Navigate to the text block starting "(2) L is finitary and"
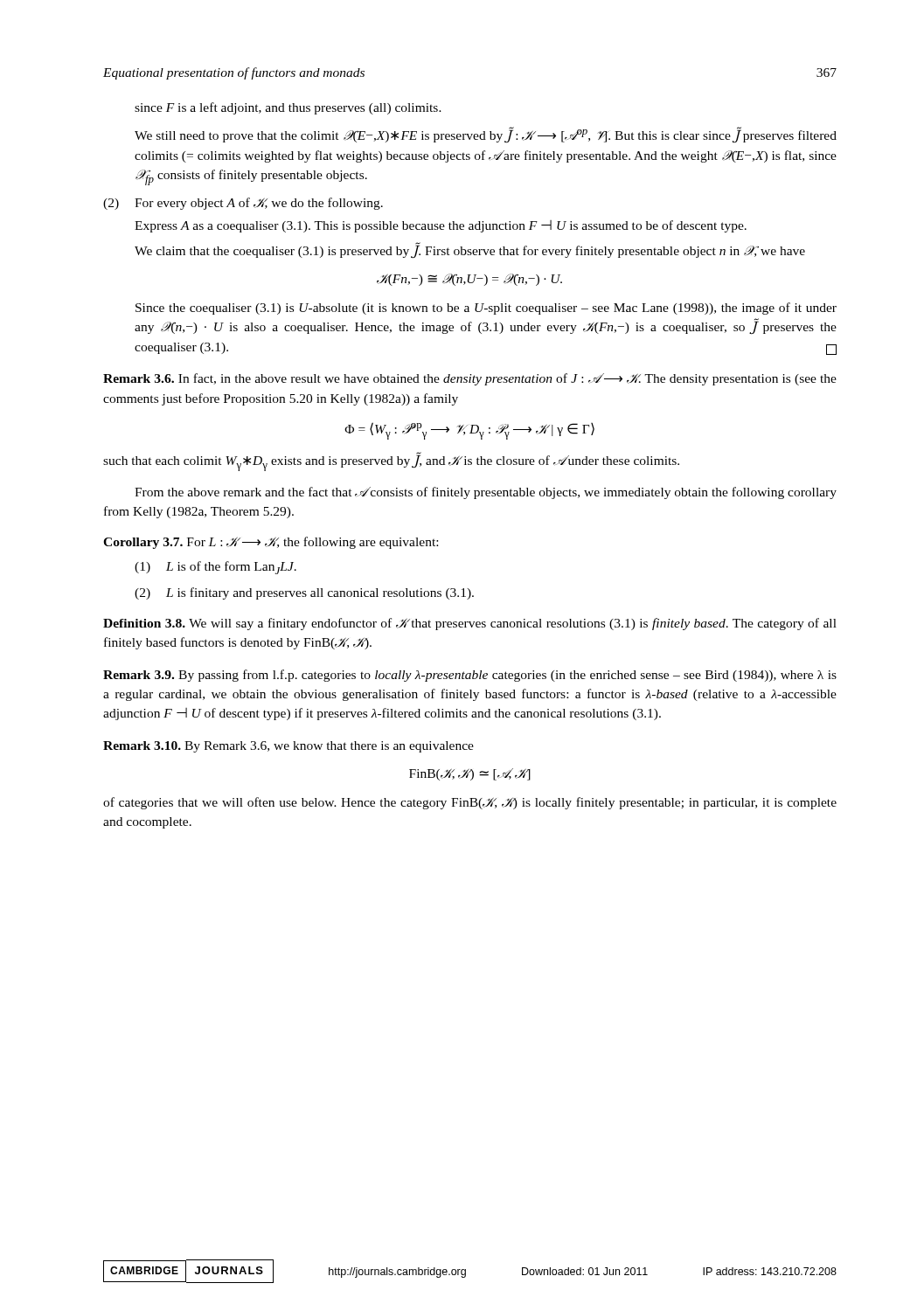Viewport: 924px width, 1311px height. 304,593
